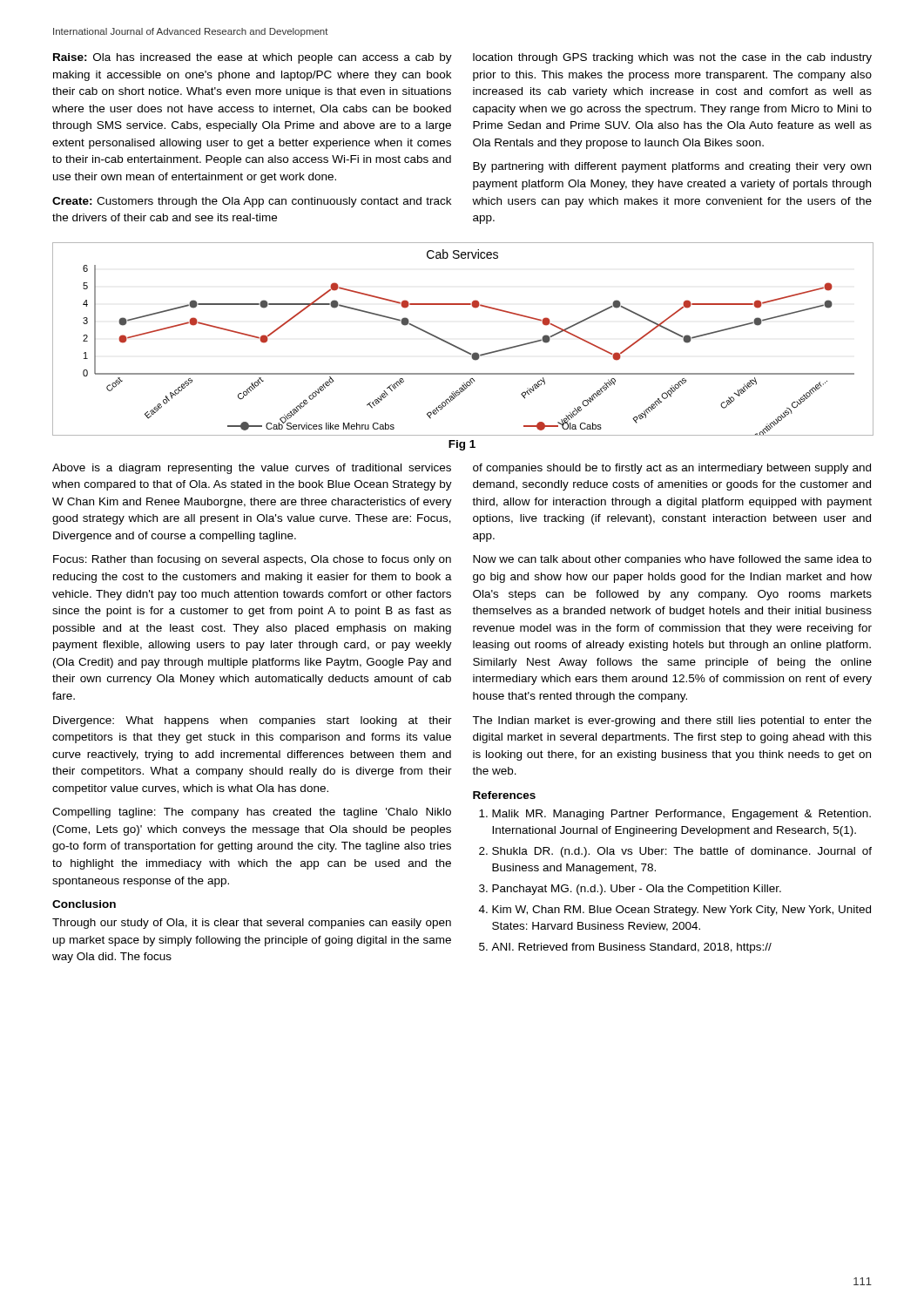Find the block on this page that starts "Compelling tagline: The company has created the"
This screenshot has width=924, height=1307.
[252, 846]
